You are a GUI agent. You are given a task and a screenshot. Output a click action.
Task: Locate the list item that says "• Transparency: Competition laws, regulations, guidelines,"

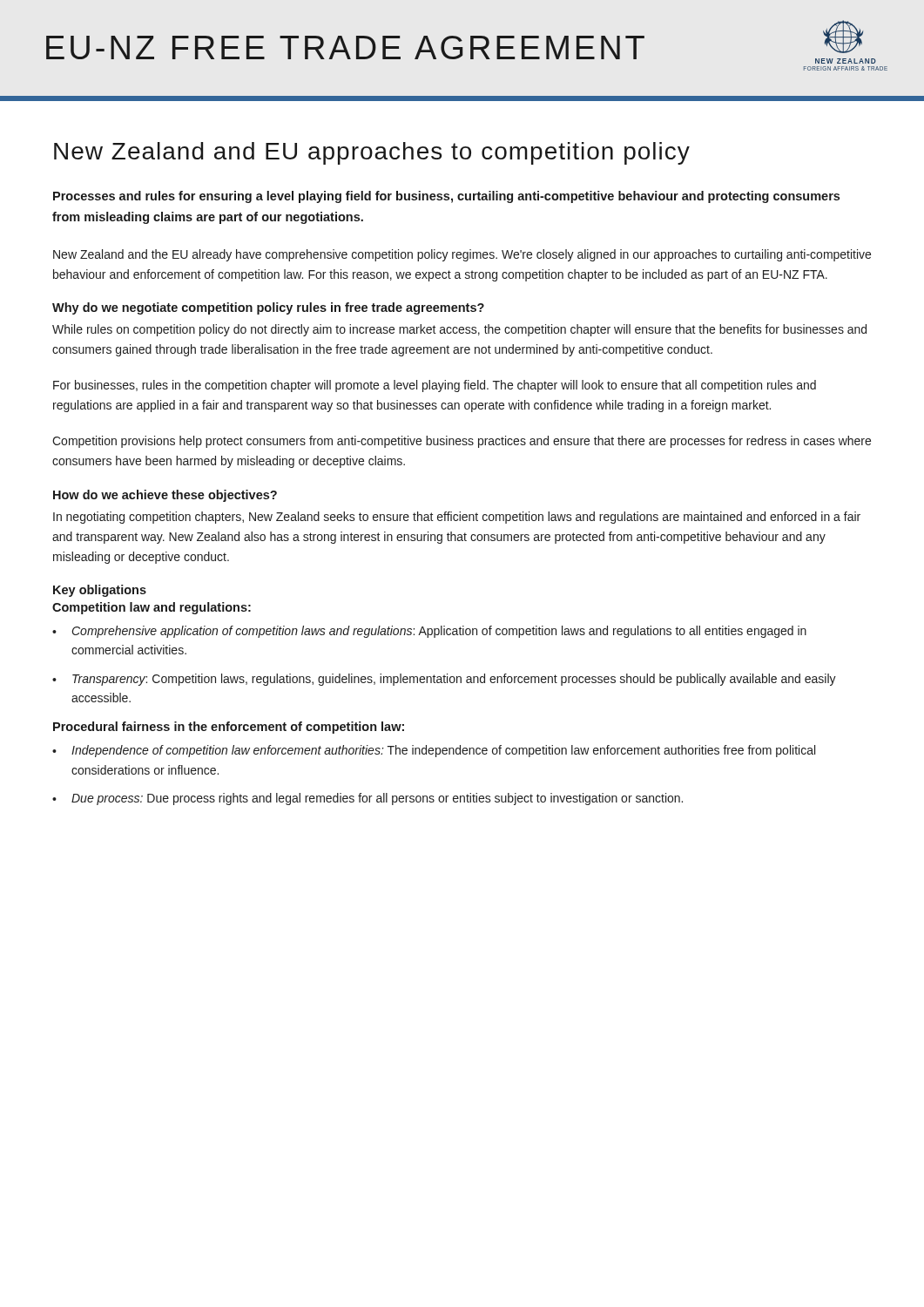(x=462, y=688)
